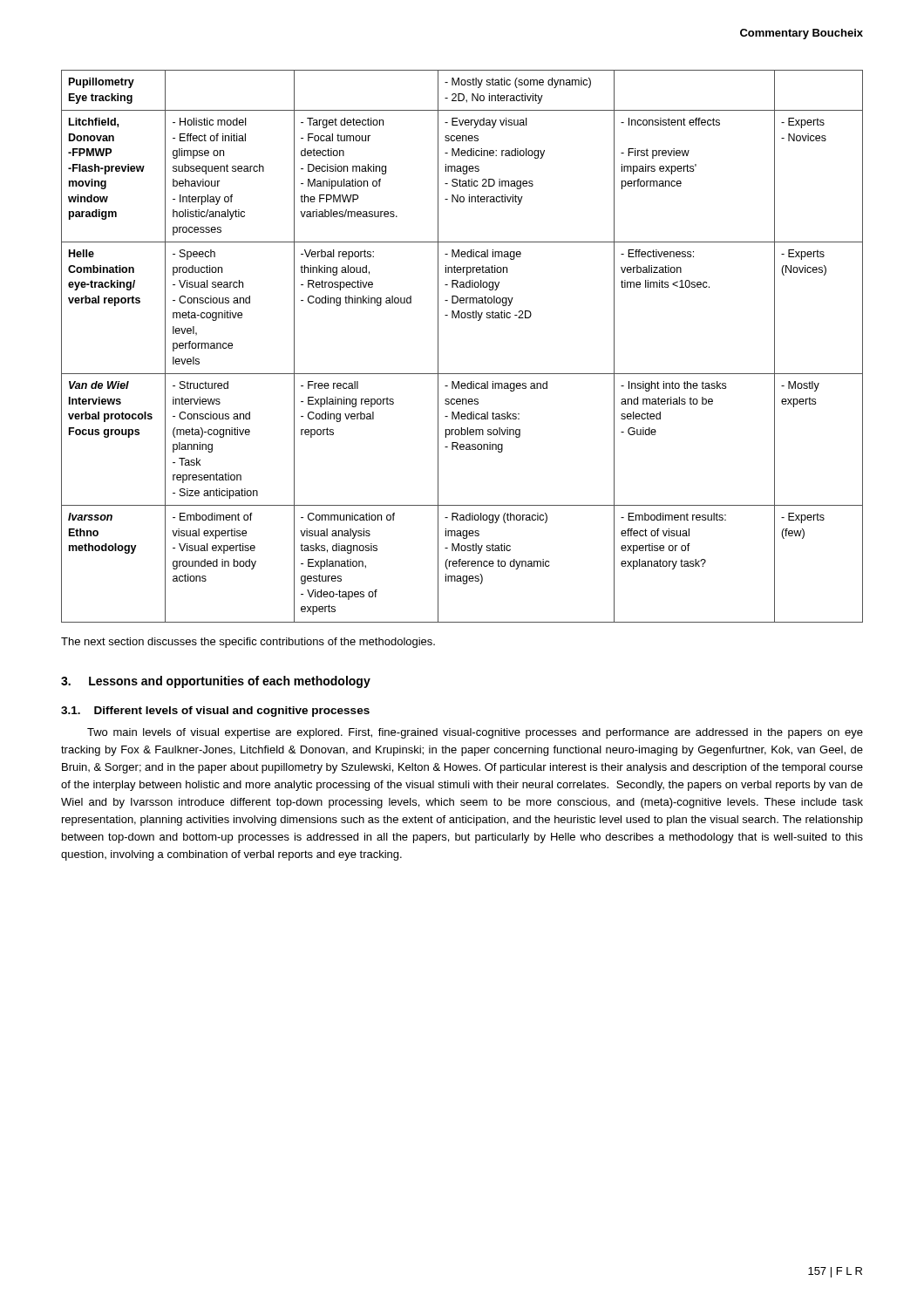924x1308 pixels.
Task: Click a table
Action: click(x=462, y=346)
